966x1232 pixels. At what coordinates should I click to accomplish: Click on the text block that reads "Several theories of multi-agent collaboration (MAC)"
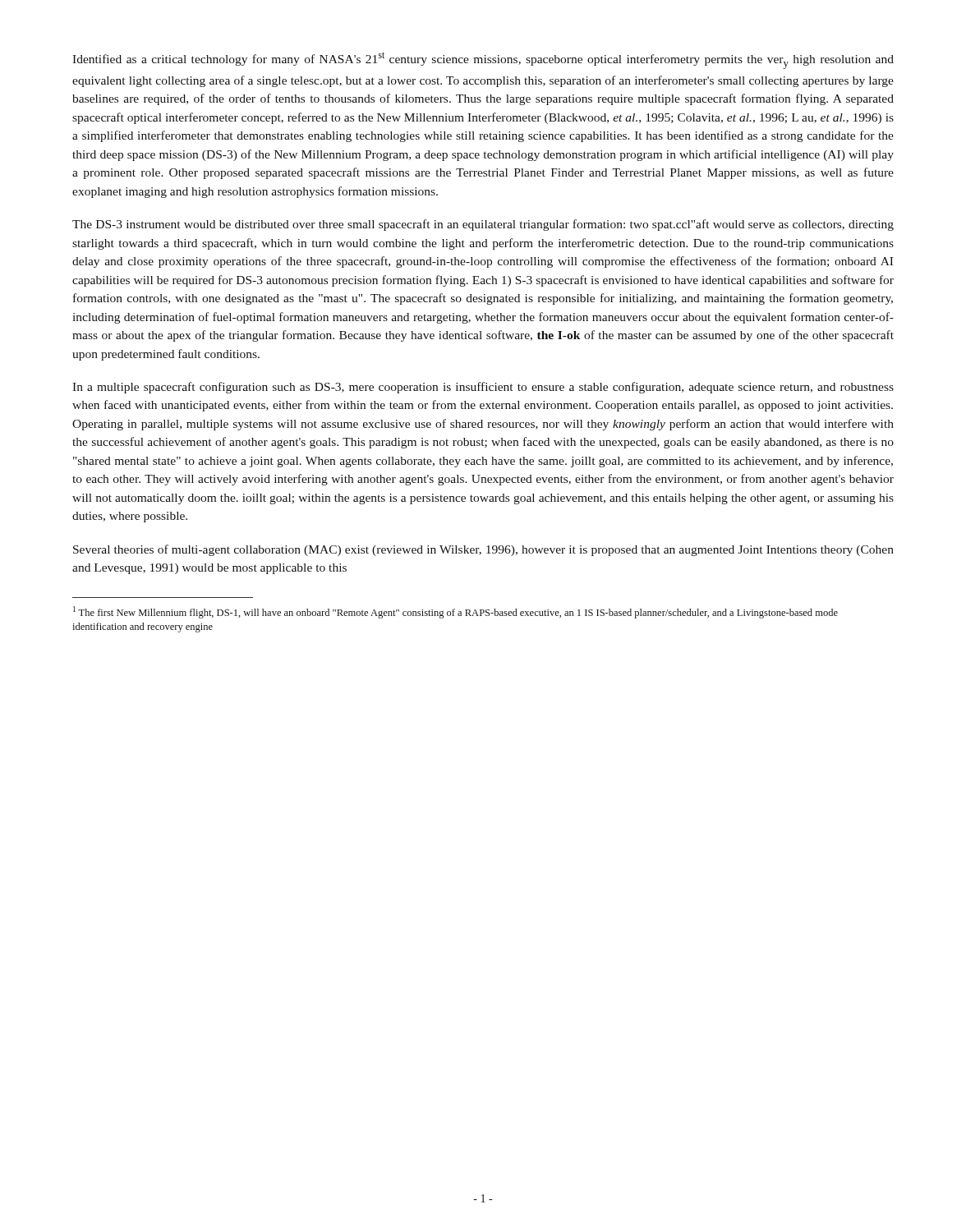pyautogui.click(x=483, y=559)
